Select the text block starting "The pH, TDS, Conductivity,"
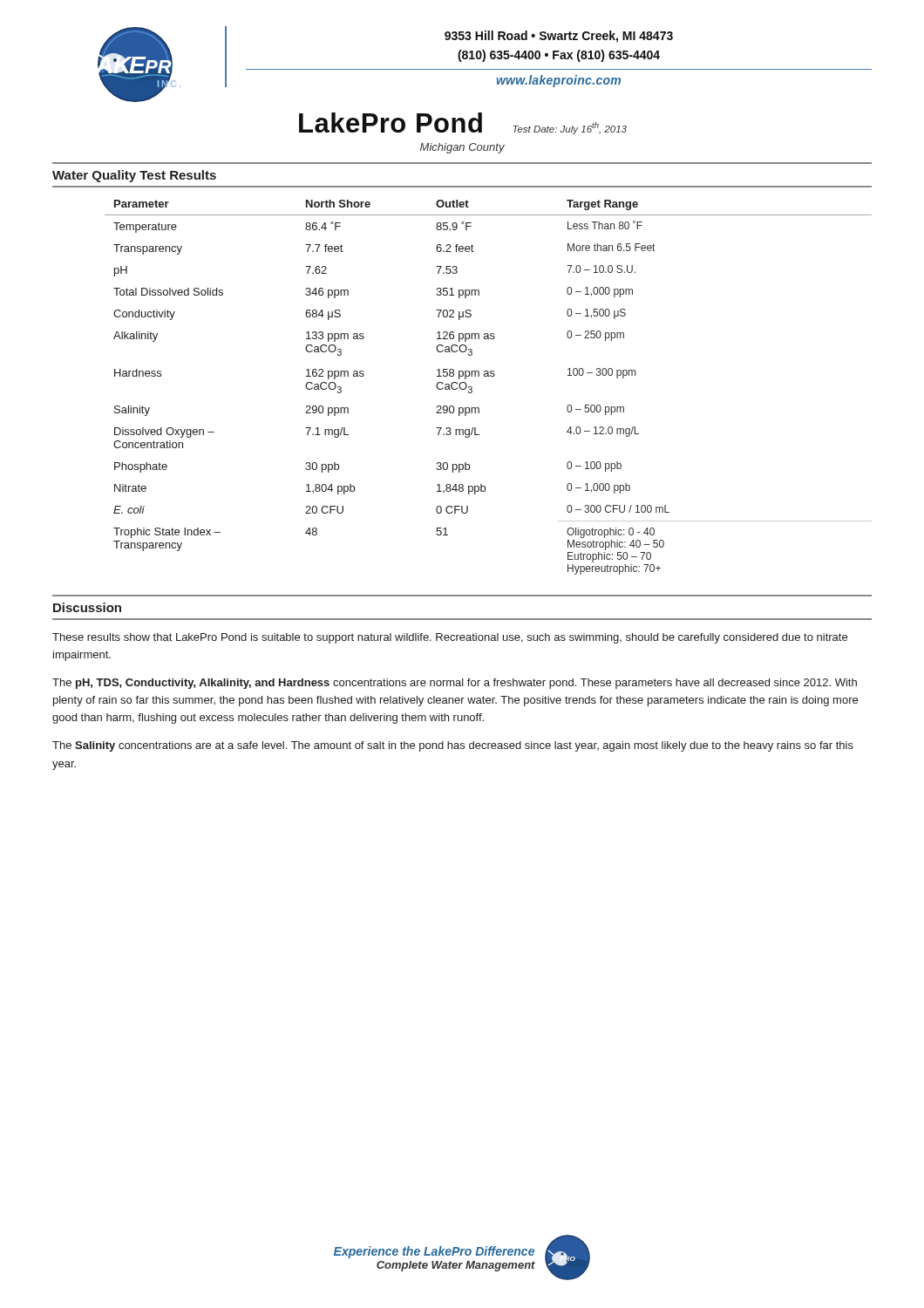The width and height of the screenshot is (924, 1308). click(x=455, y=700)
